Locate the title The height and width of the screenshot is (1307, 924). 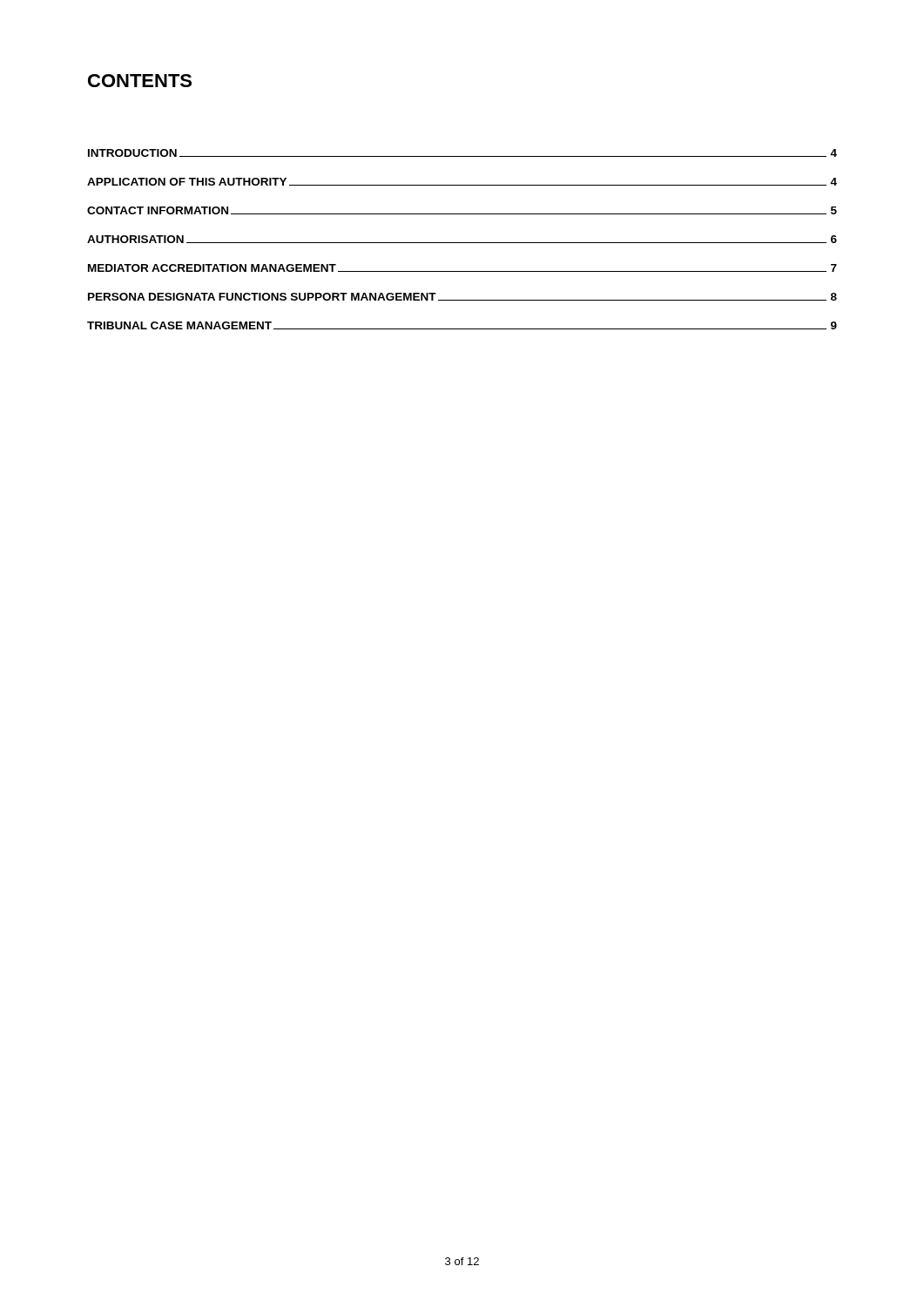pyautogui.click(x=140, y=81)
